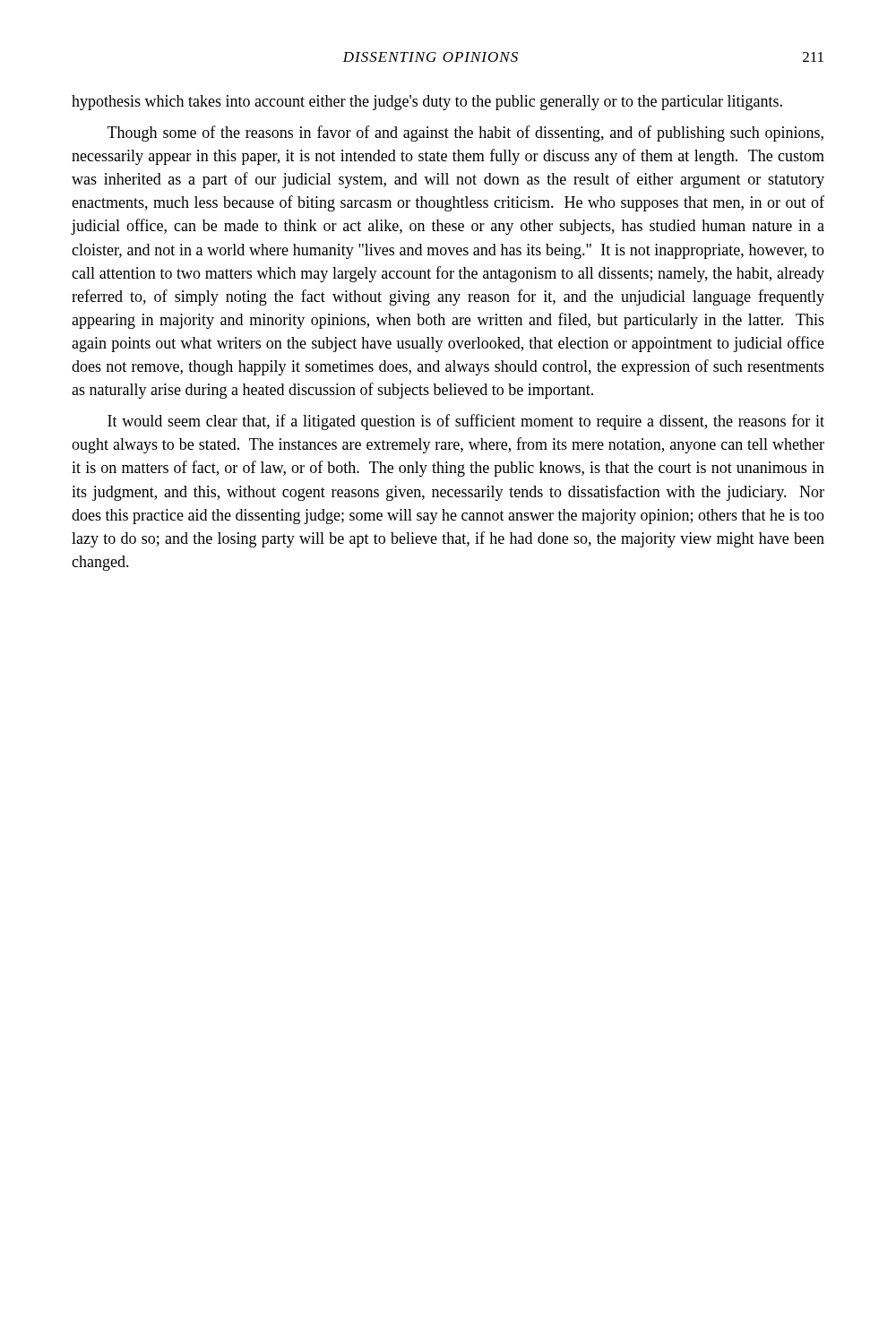Select the text block containing "Though some of"

coord(448,261)
